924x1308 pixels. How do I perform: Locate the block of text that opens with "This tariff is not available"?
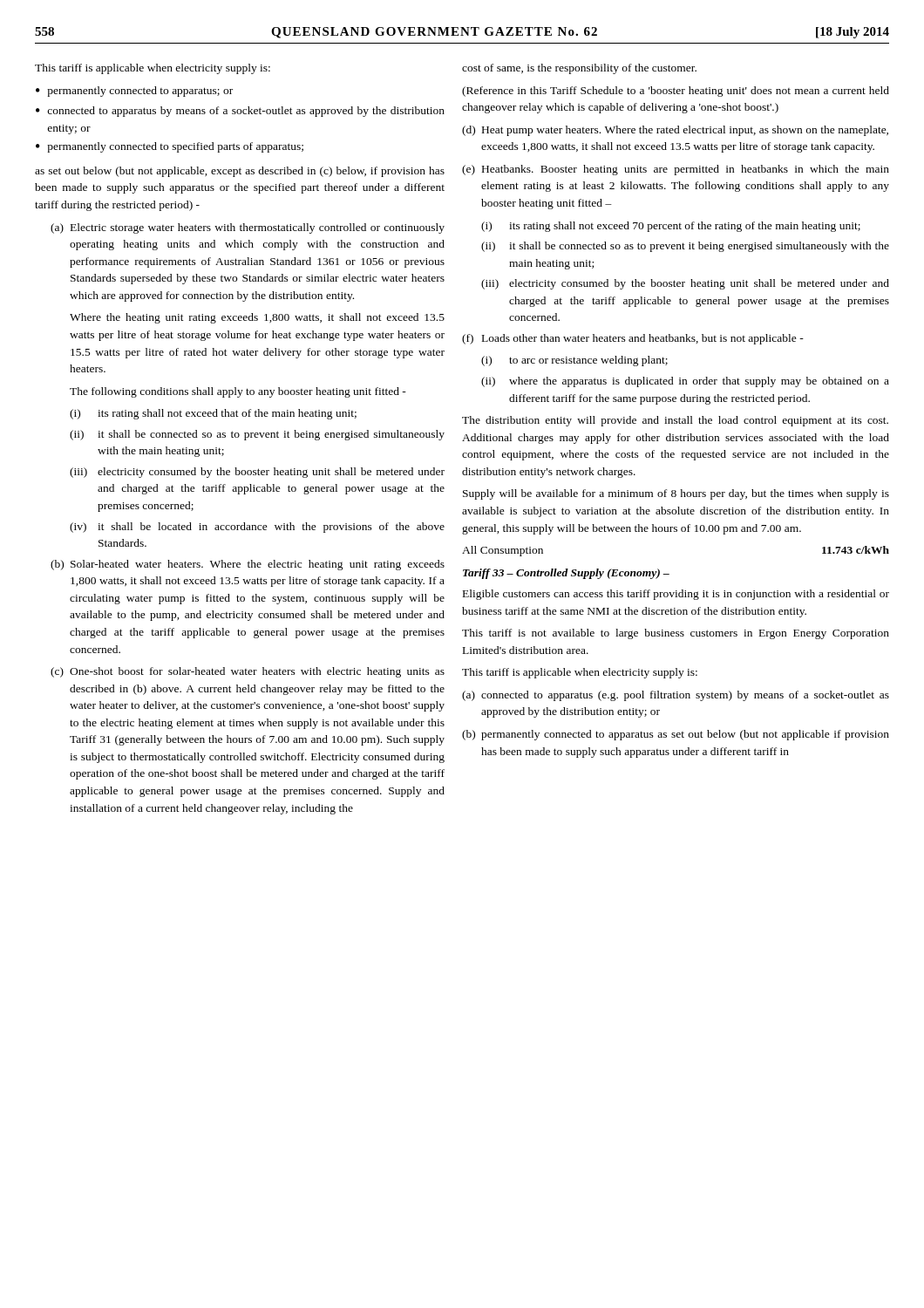(x=676, y=642)
